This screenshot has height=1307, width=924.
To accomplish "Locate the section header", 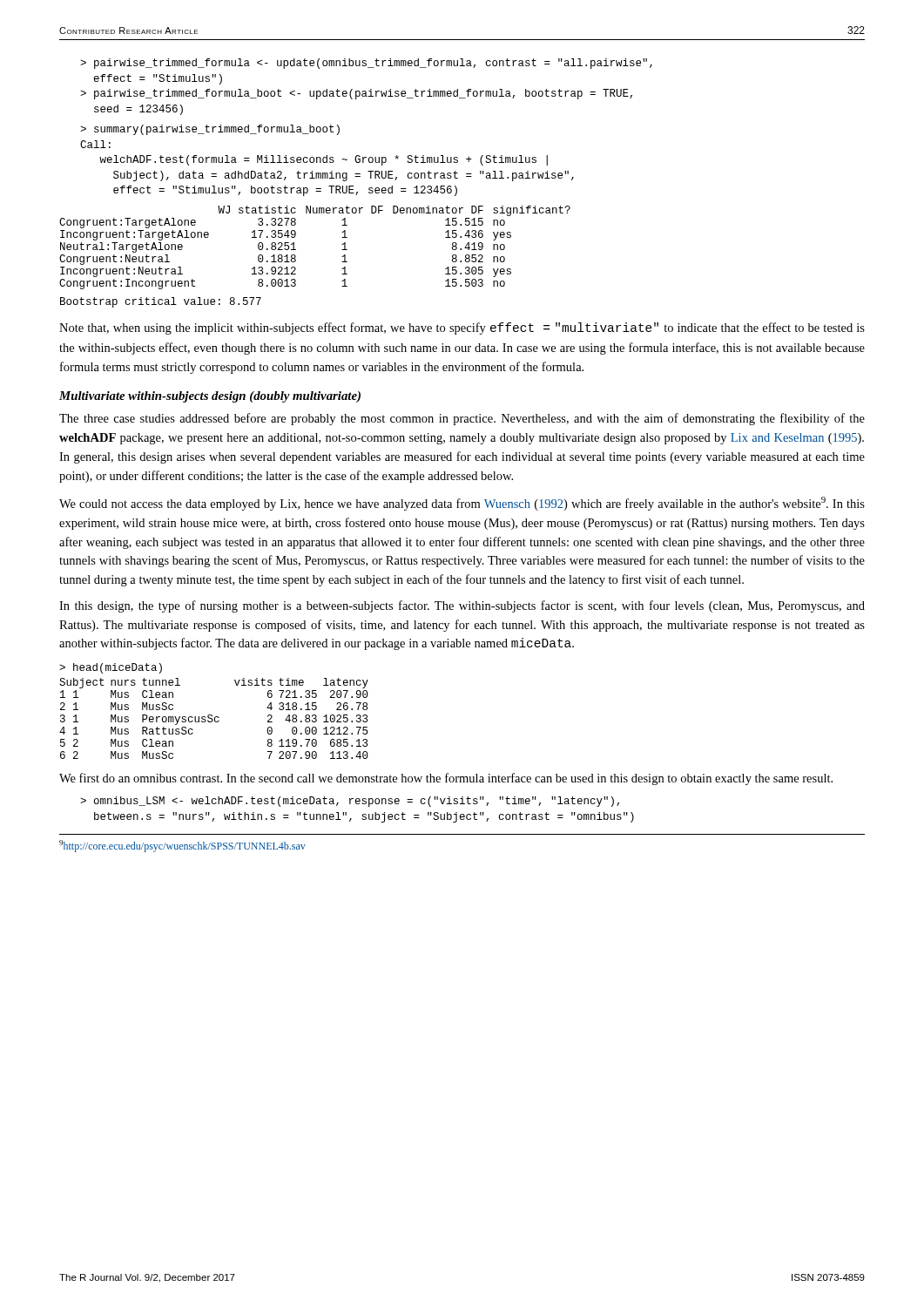I will click(210, 396).
